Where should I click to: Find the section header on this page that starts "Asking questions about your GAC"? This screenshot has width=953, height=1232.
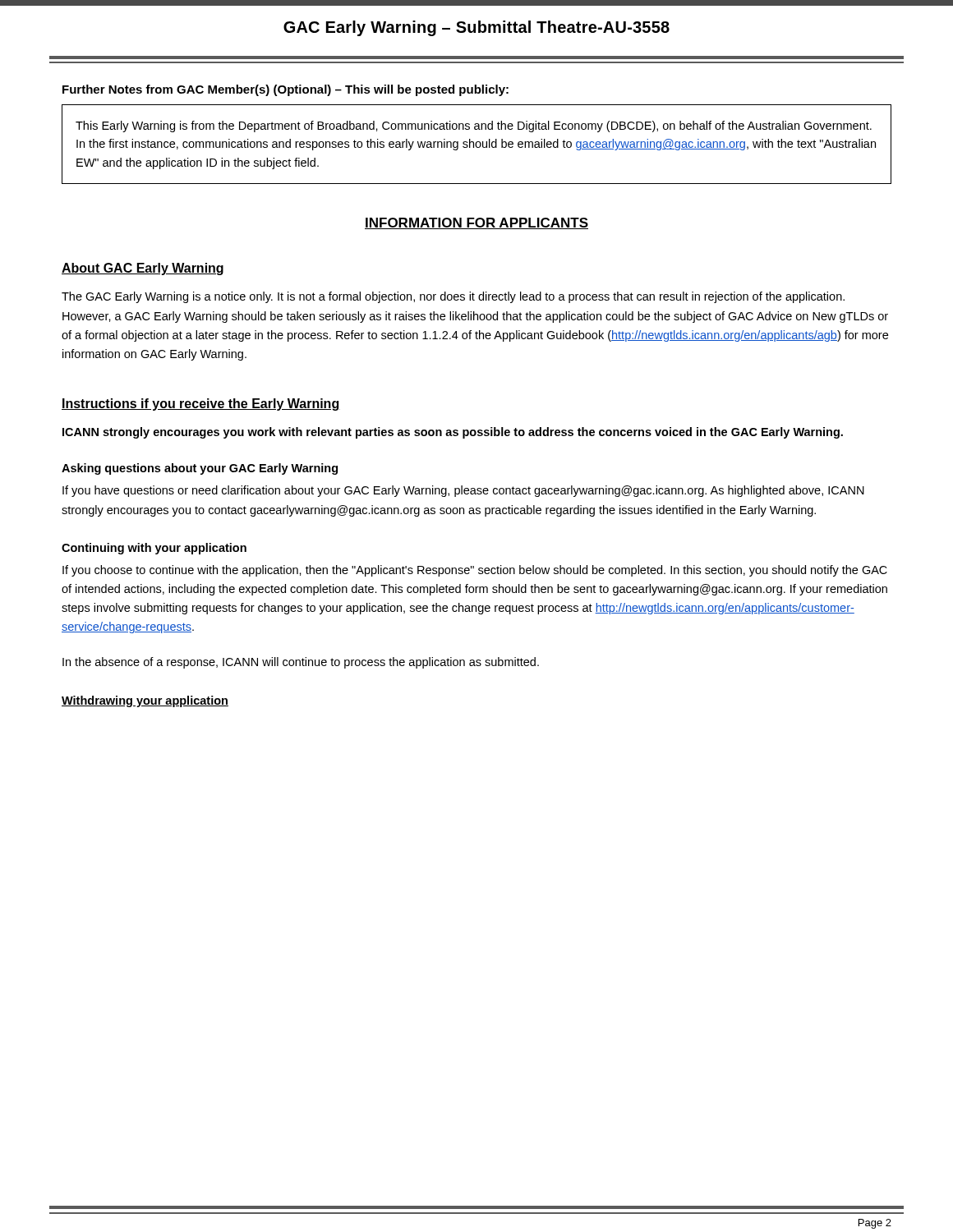200,468
